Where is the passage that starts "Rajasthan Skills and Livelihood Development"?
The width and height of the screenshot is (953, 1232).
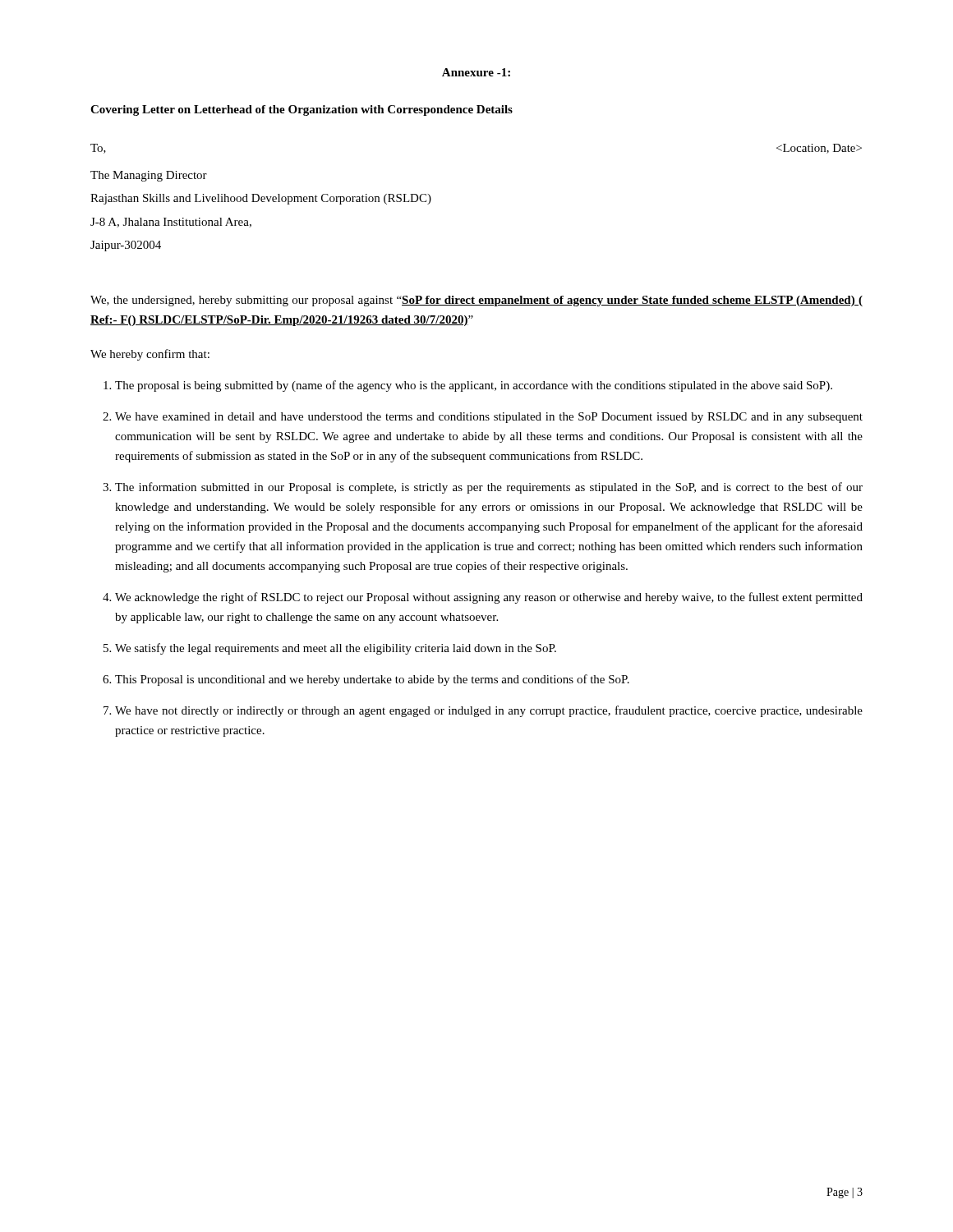[261, 198]
